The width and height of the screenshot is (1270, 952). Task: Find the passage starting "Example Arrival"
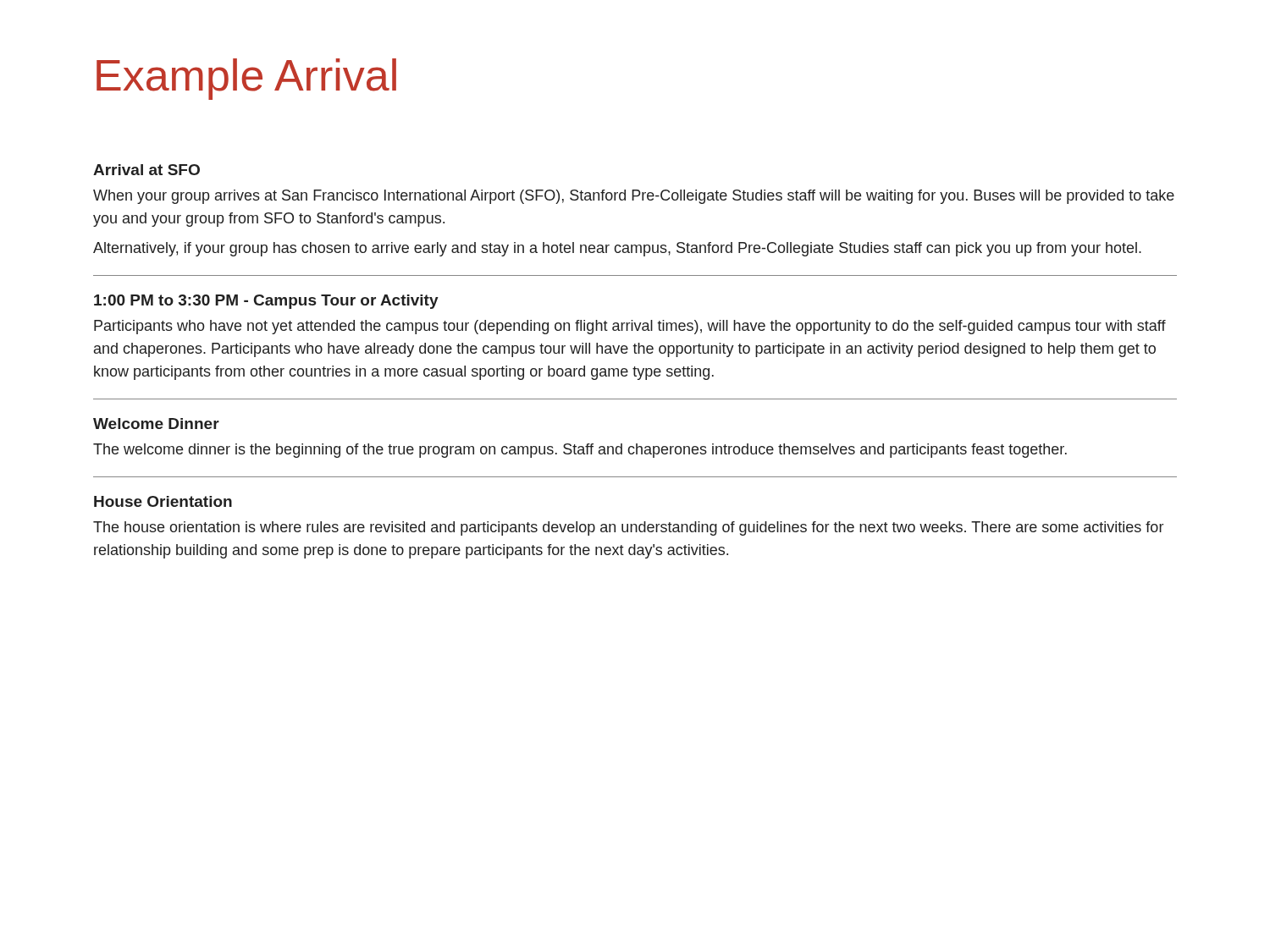pyautogui.click(x=246, y=79)
